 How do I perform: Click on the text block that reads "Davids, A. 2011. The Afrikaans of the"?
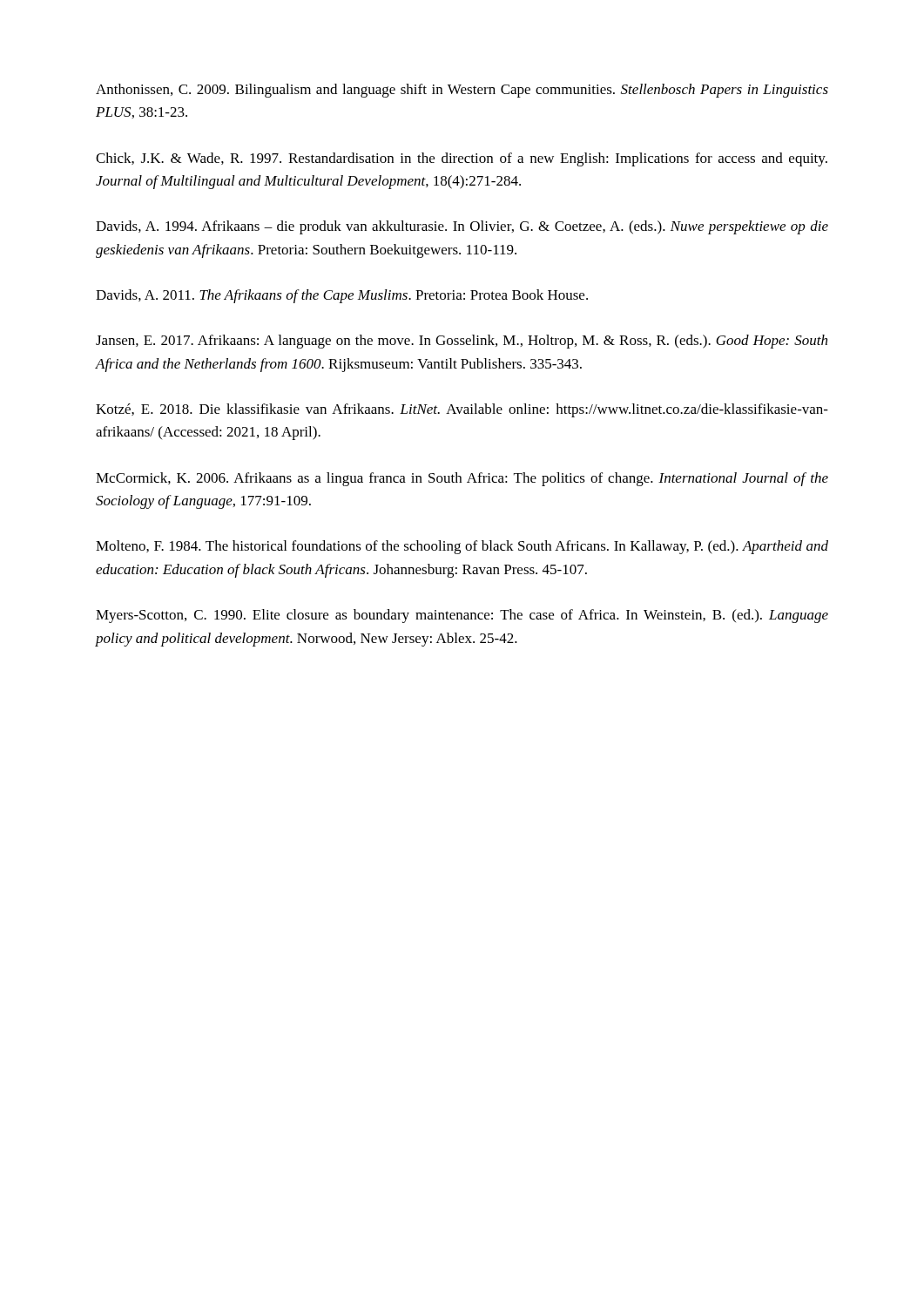(342, 295)
